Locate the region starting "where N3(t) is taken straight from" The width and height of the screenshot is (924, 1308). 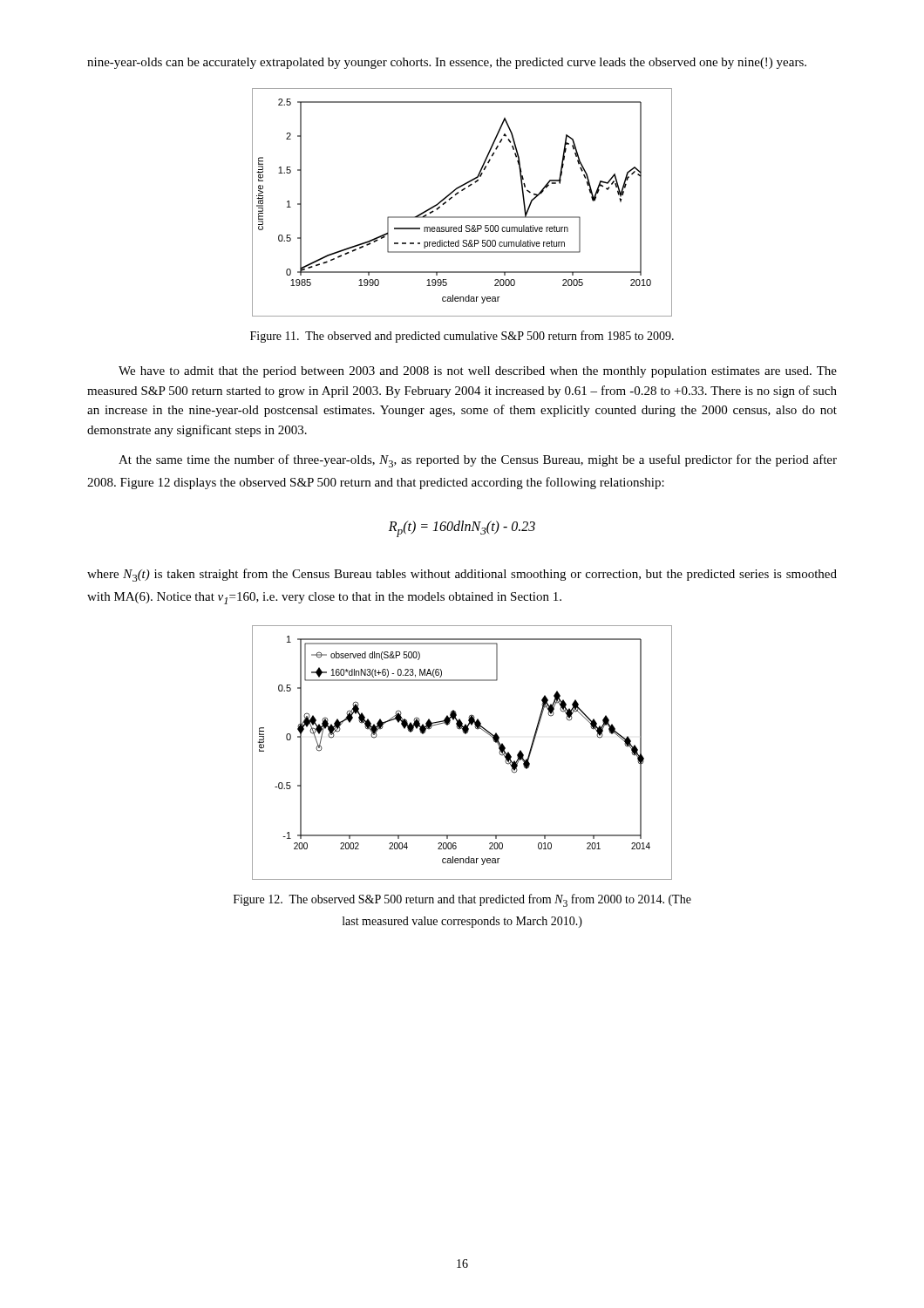462,587
